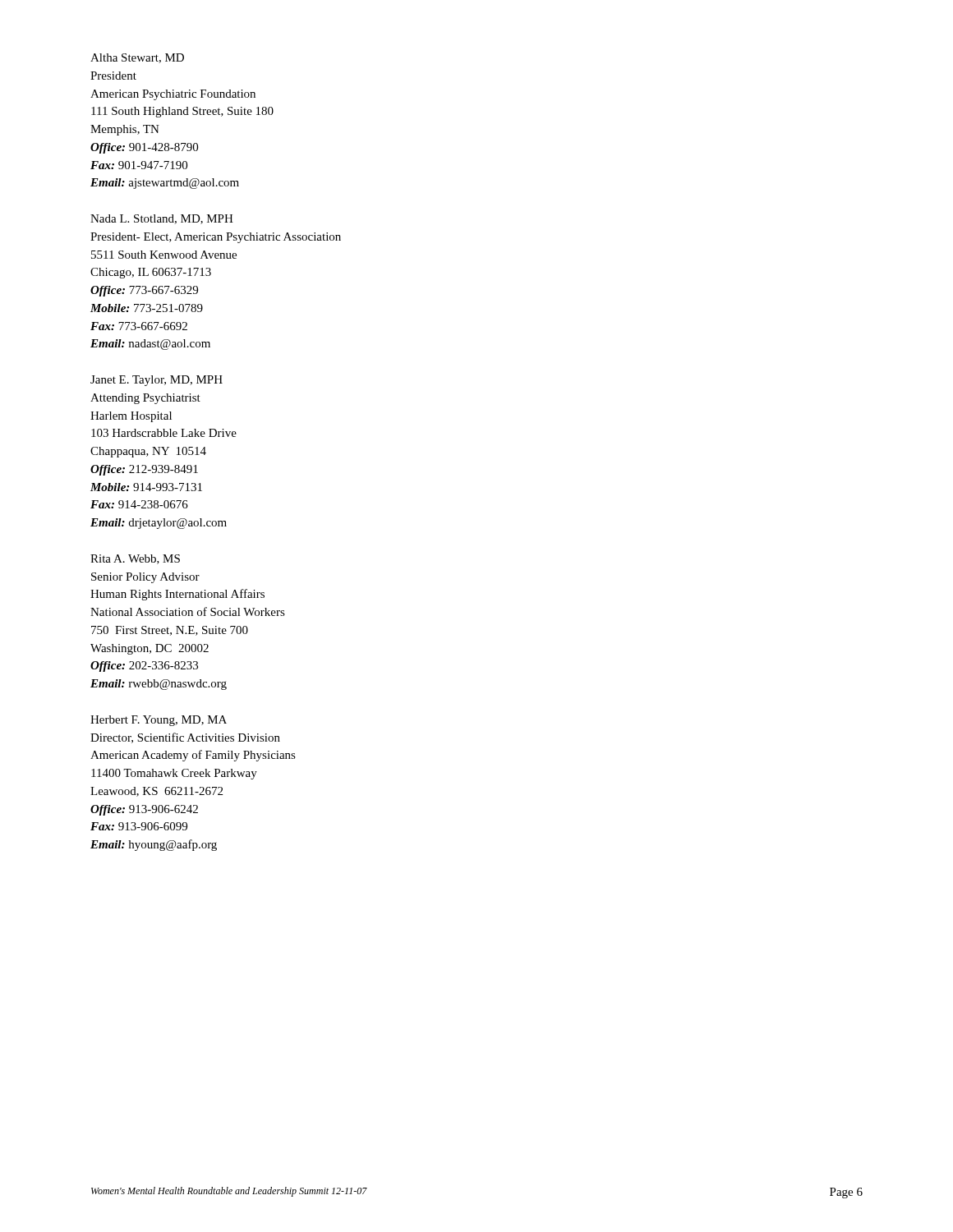Point to the block beginning "Rita A. Webb,"
Screen dimensions: 1232x953
[135, 559]
